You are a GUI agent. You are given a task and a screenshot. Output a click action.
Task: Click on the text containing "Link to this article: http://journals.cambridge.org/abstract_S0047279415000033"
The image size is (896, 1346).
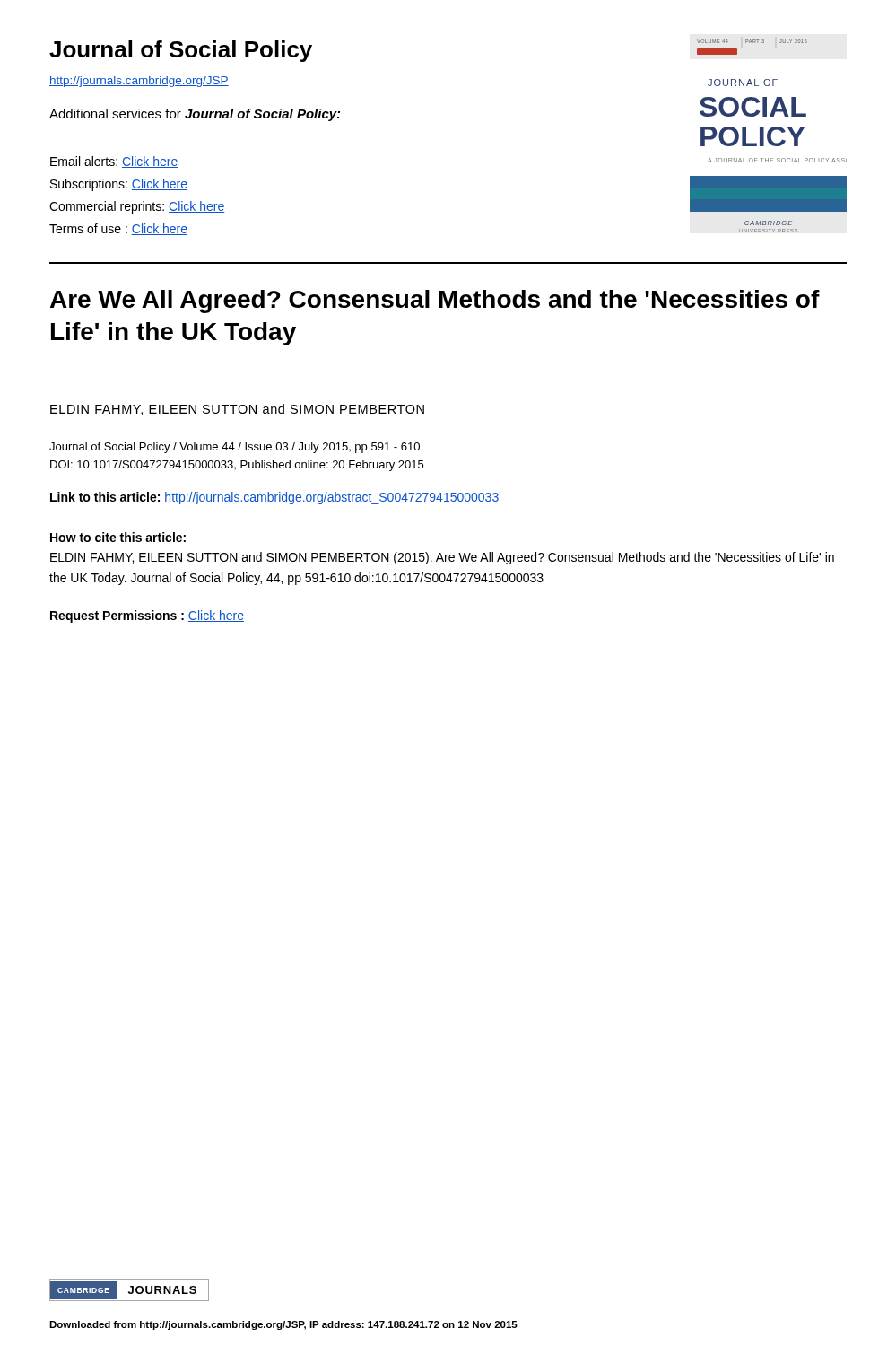pyautogui.click(x=274, y=497)
